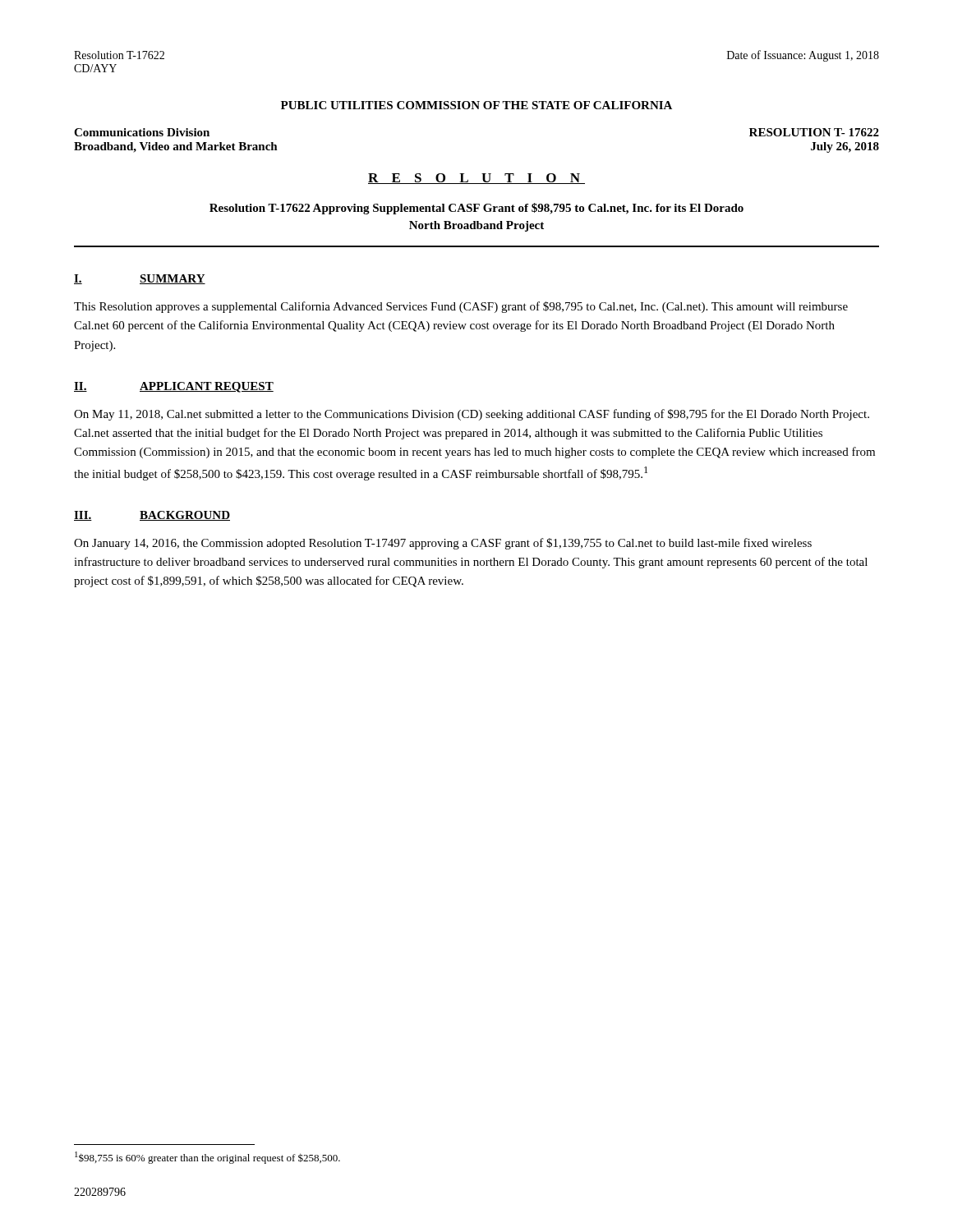Select the text block starting "This Resolution approves a supplemental California"
Image resolution: width=953 pixels, height=1232 pixels.
coord(461,325)
